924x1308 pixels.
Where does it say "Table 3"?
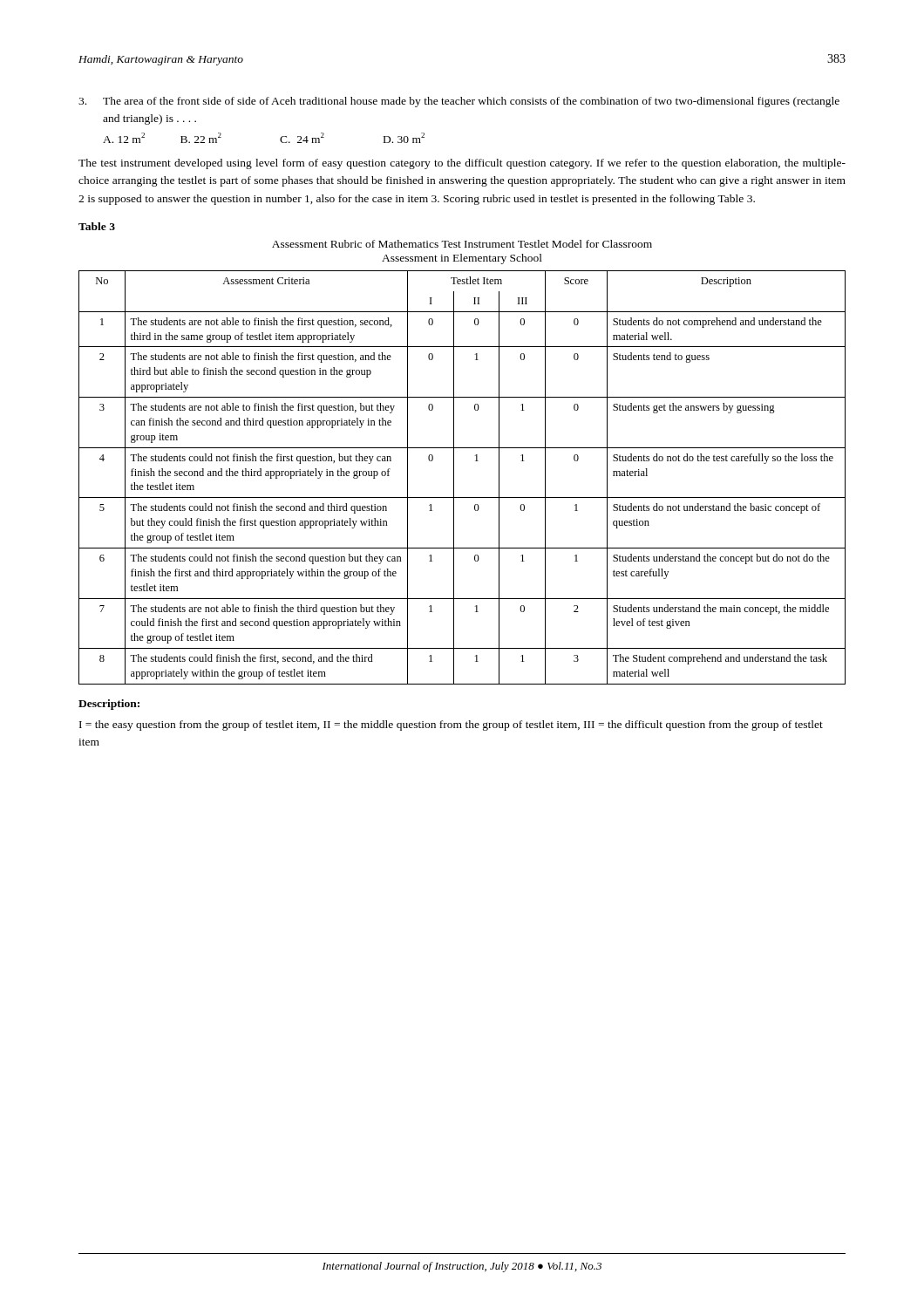point(97,226)
